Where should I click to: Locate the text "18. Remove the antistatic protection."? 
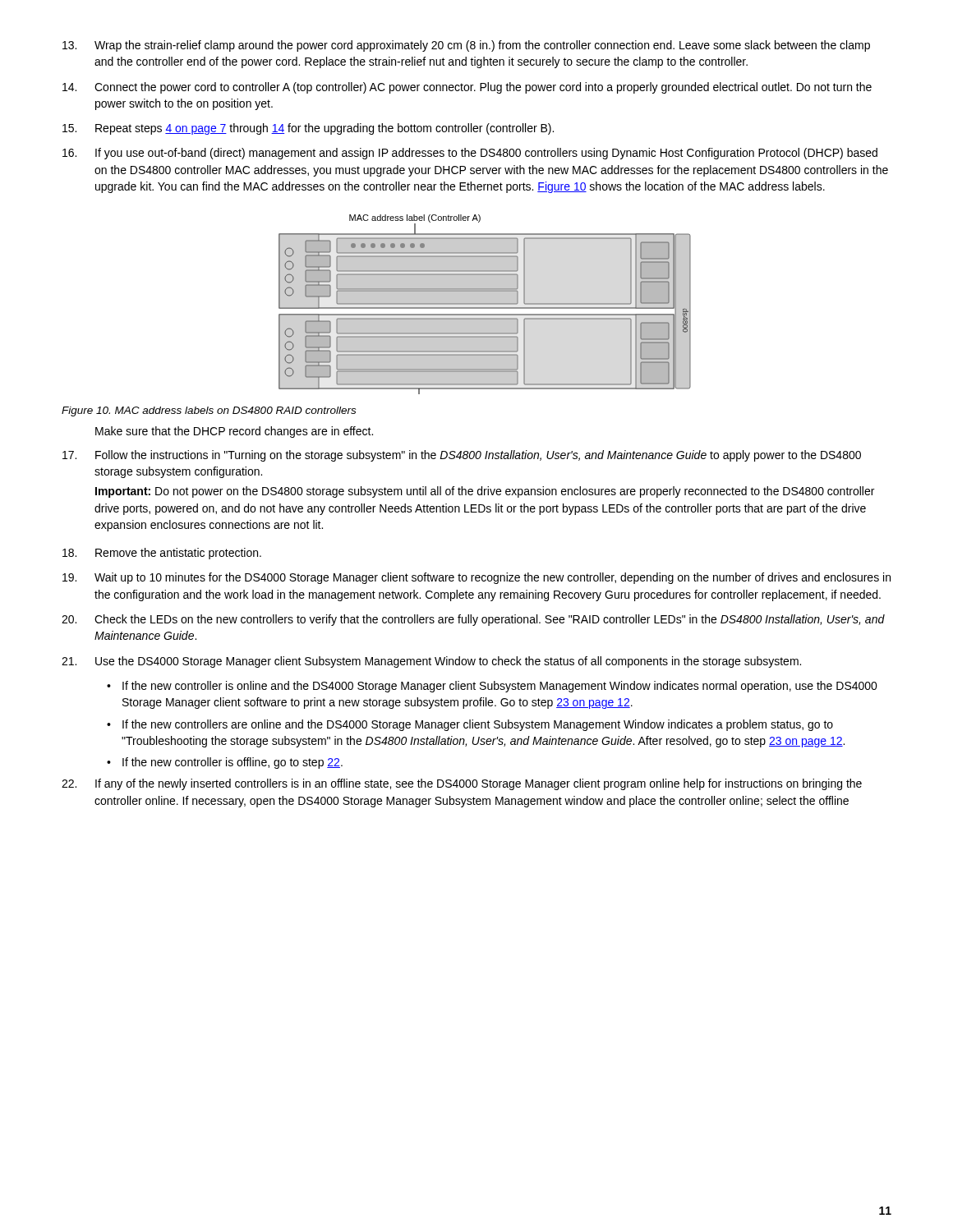(162, 554)
